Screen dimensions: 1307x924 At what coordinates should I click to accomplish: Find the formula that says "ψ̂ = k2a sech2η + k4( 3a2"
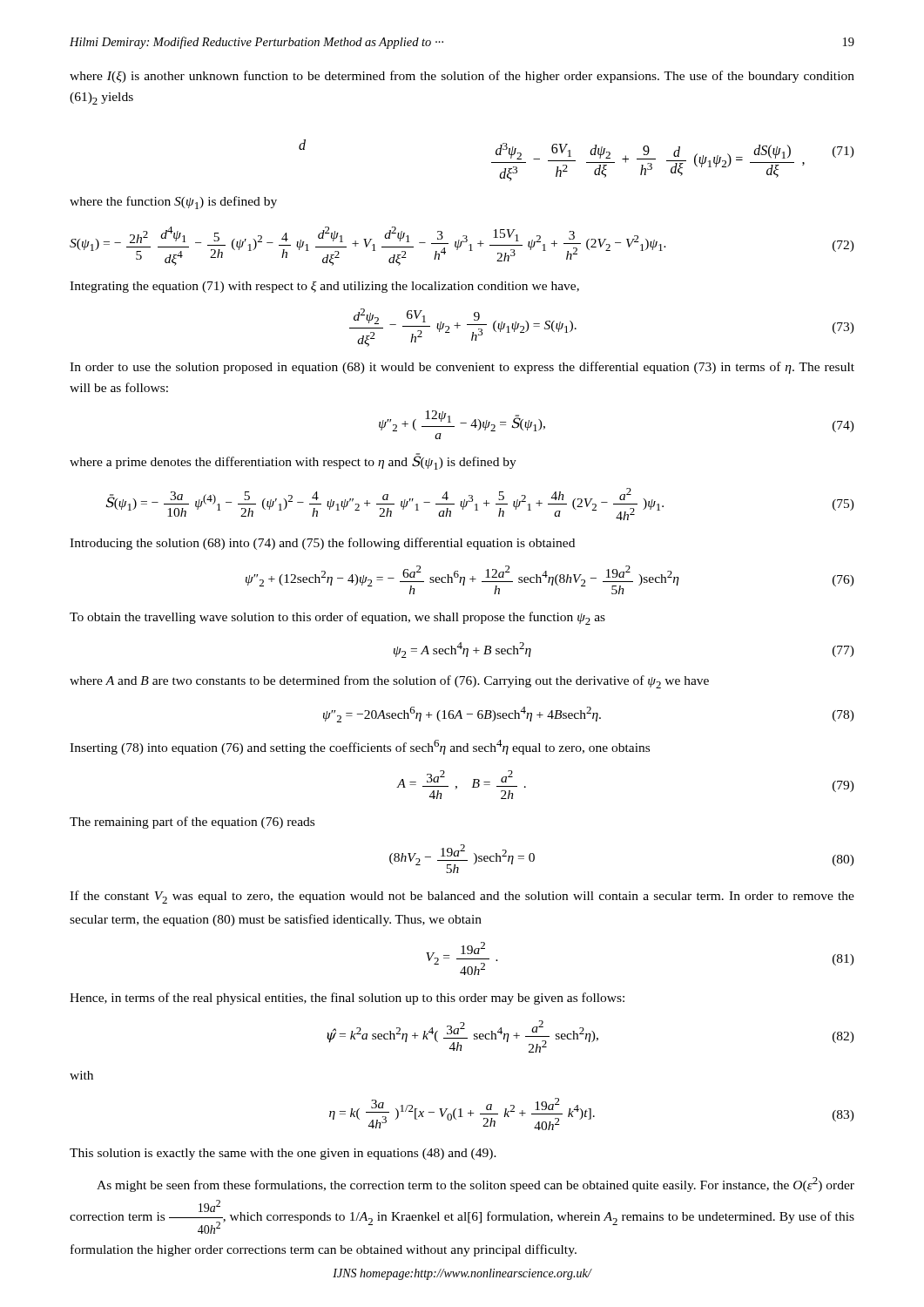tap(462, 1036)
